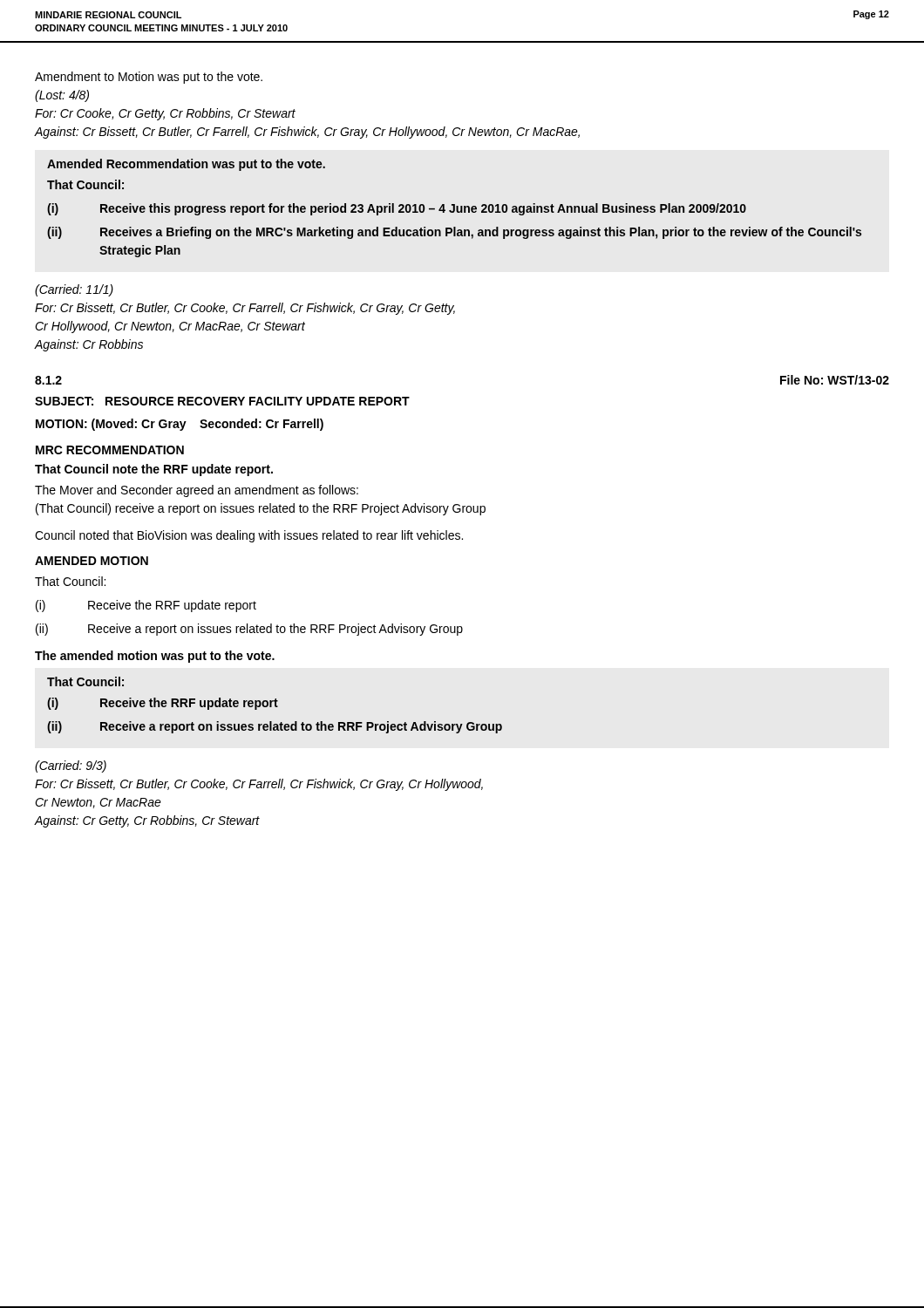Find the section header containing "Amended Recommendation was put to the"

click(186, 164)
